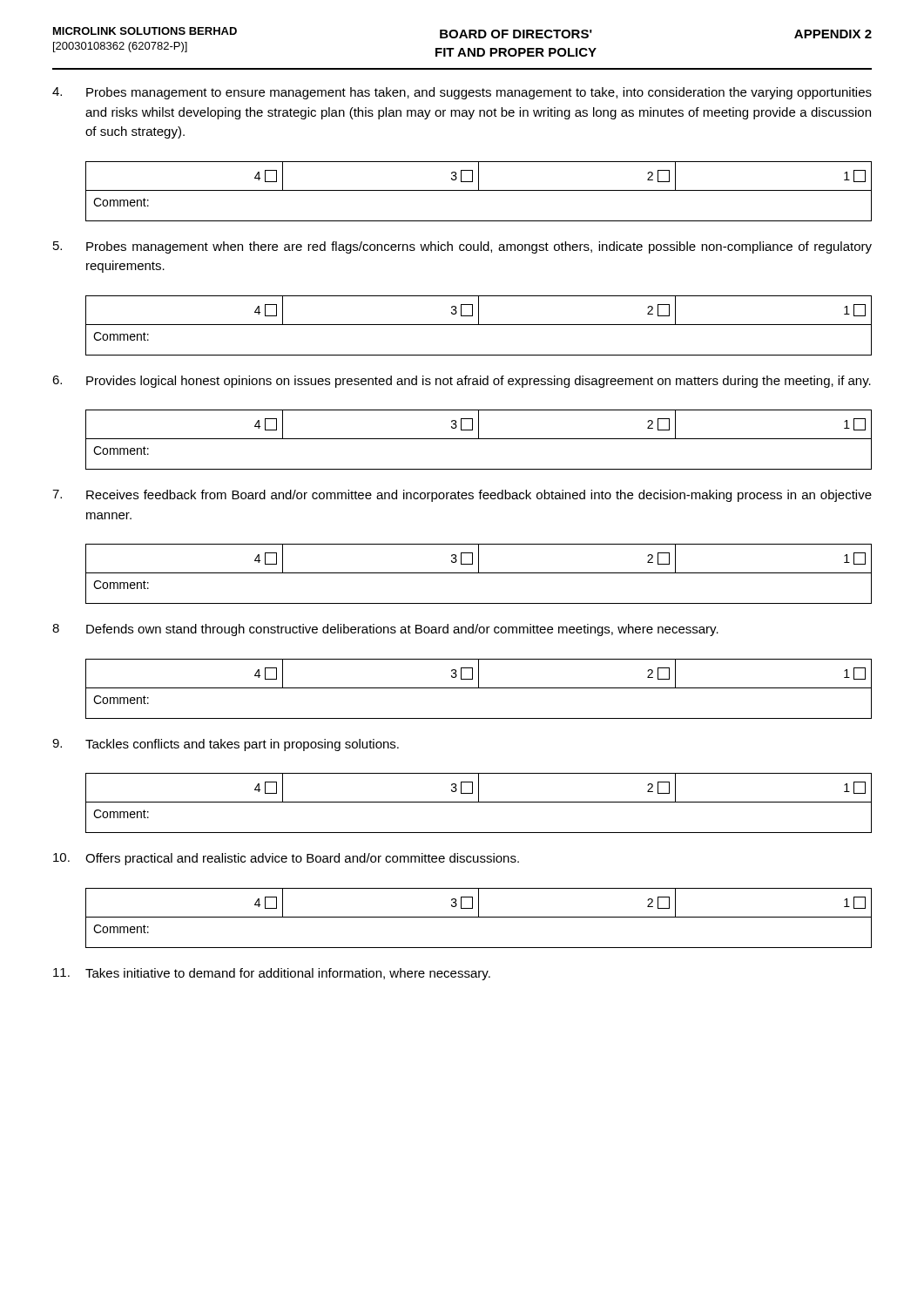Screen dimensions: 1307x924
Task: Click on the text starting "6. Provides logical honest"
Action: pyautogui.click(x=462, y=381)
